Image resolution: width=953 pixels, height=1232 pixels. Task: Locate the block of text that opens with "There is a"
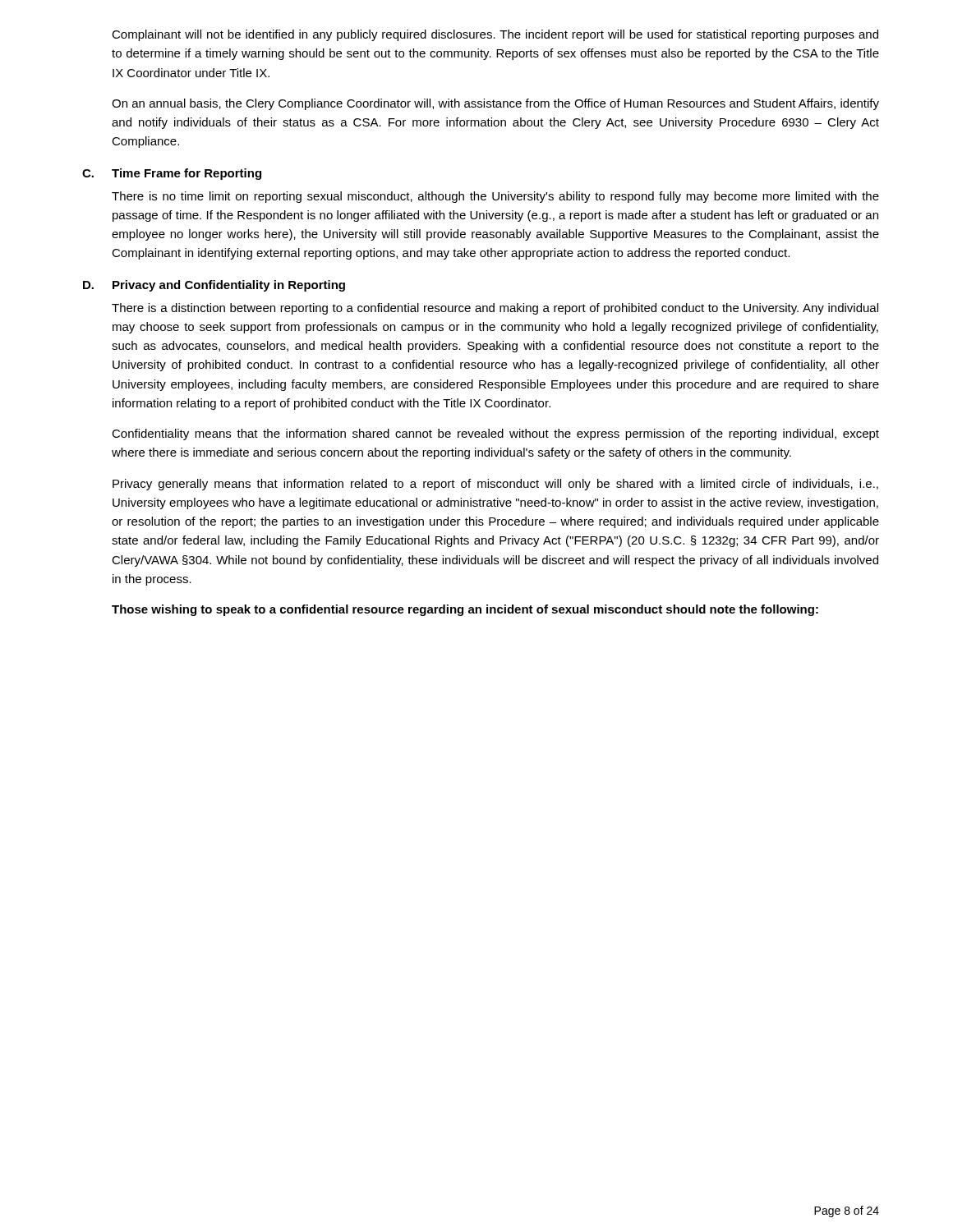point(495,355)
